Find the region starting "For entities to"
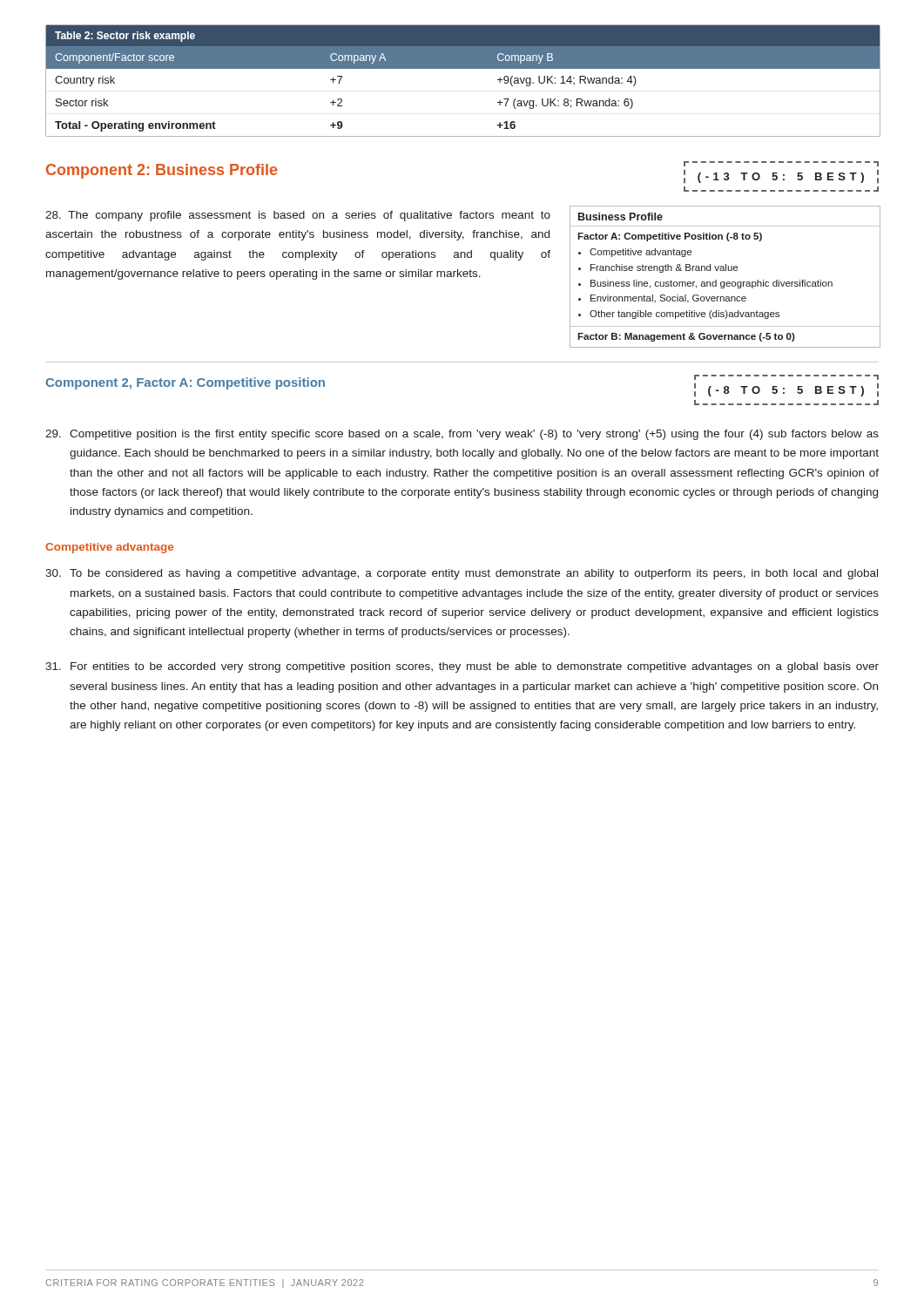Screen dimensions: 1307x924 462,696
